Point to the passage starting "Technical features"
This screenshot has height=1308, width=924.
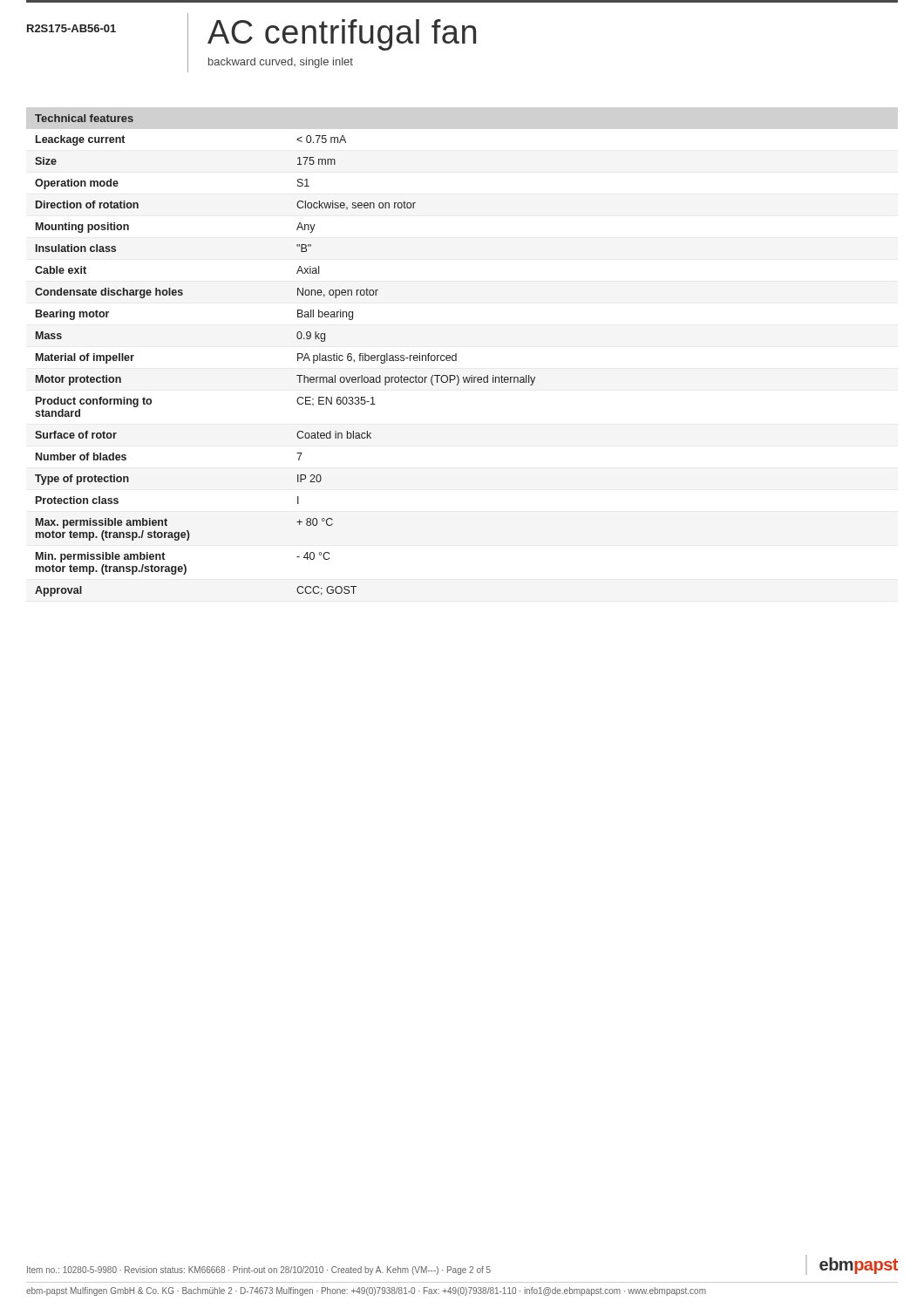pyautogui.click(x=84, y=118)
